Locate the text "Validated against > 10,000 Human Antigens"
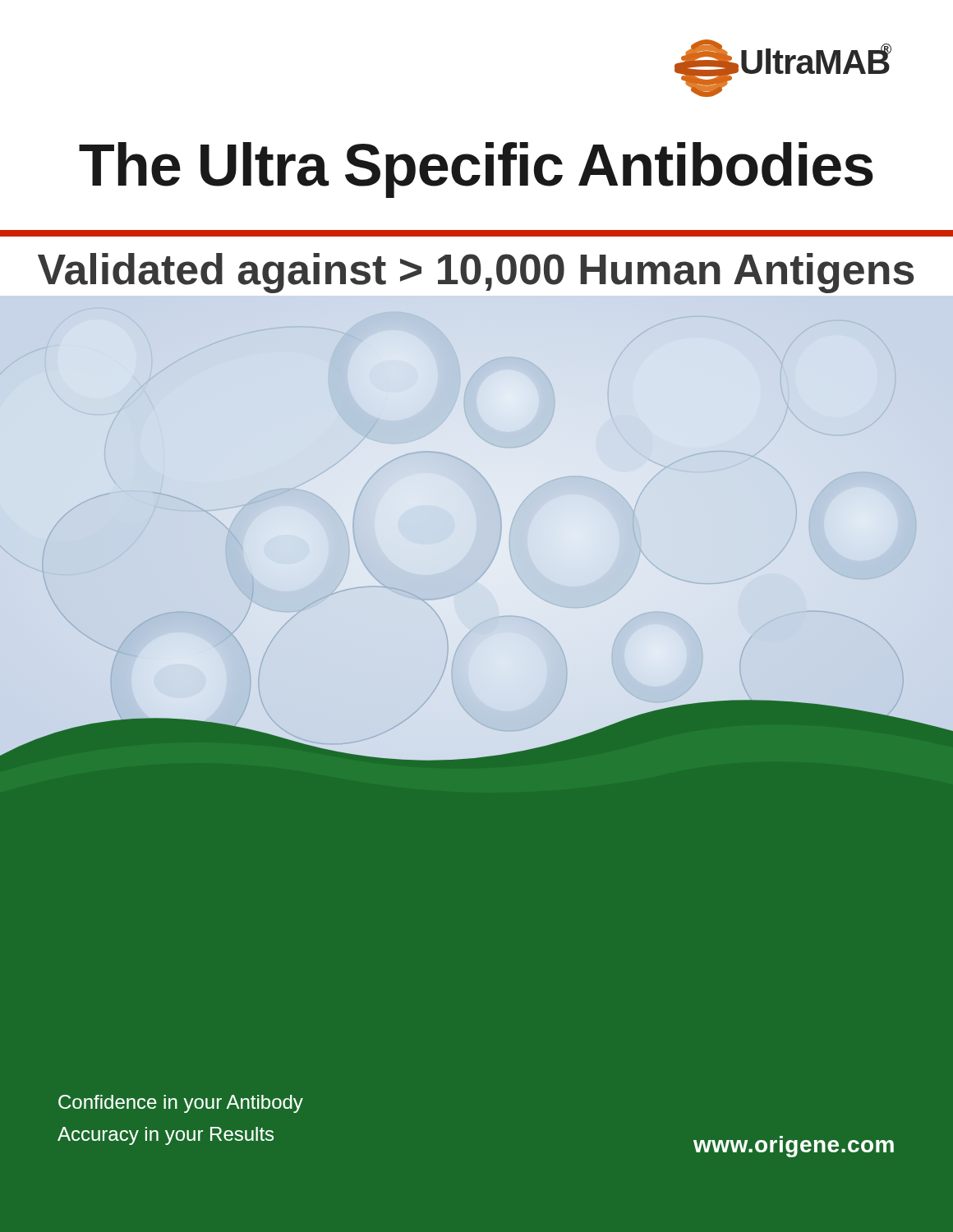The image size is (953, 1232). point(476,269)
